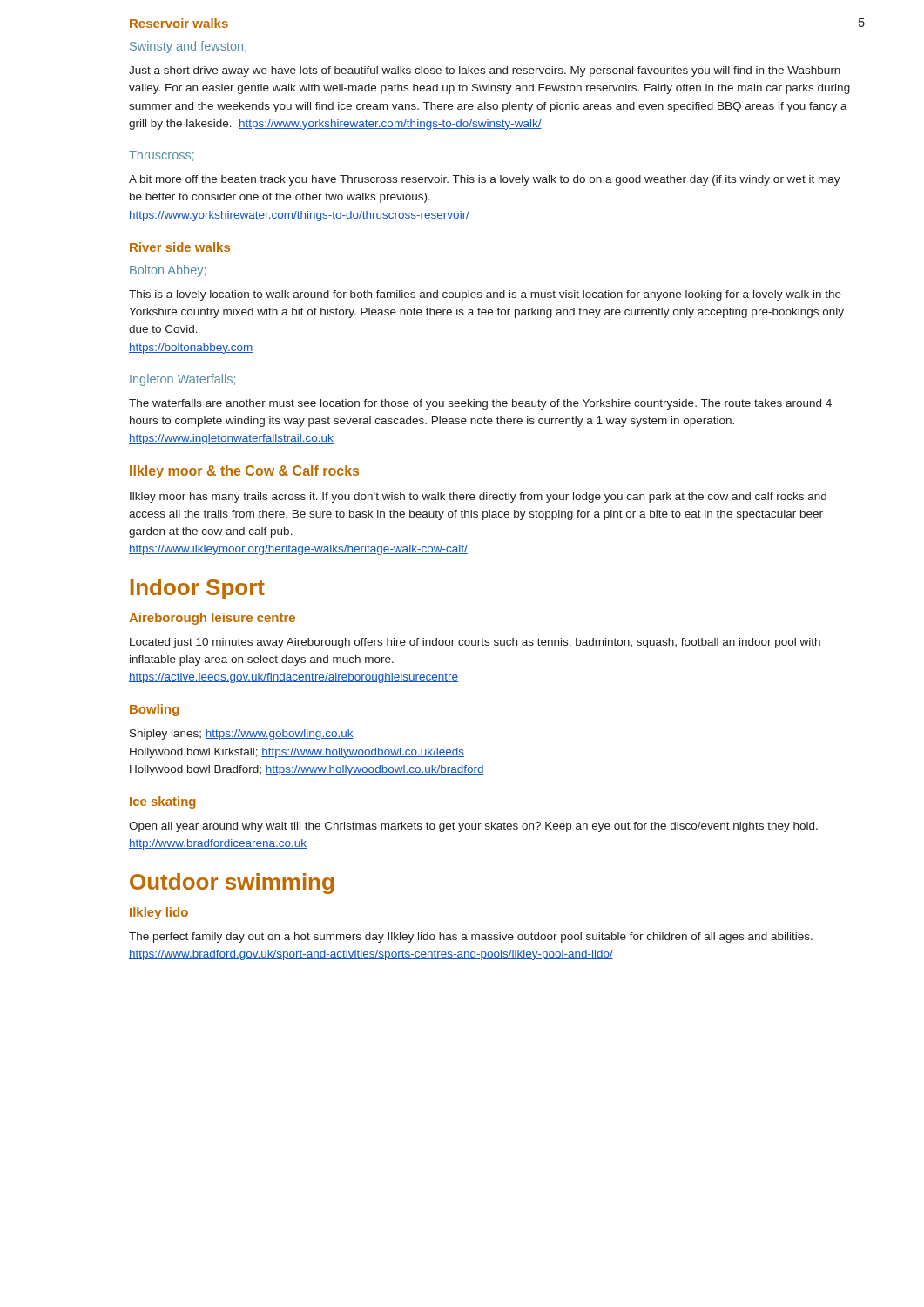Image resolution: width=924 pixels, height=1307 pixels.
Task: Find the text block starting "Located just 10 minutes away"
Action: pyautogui.click(x=475, y=643)
